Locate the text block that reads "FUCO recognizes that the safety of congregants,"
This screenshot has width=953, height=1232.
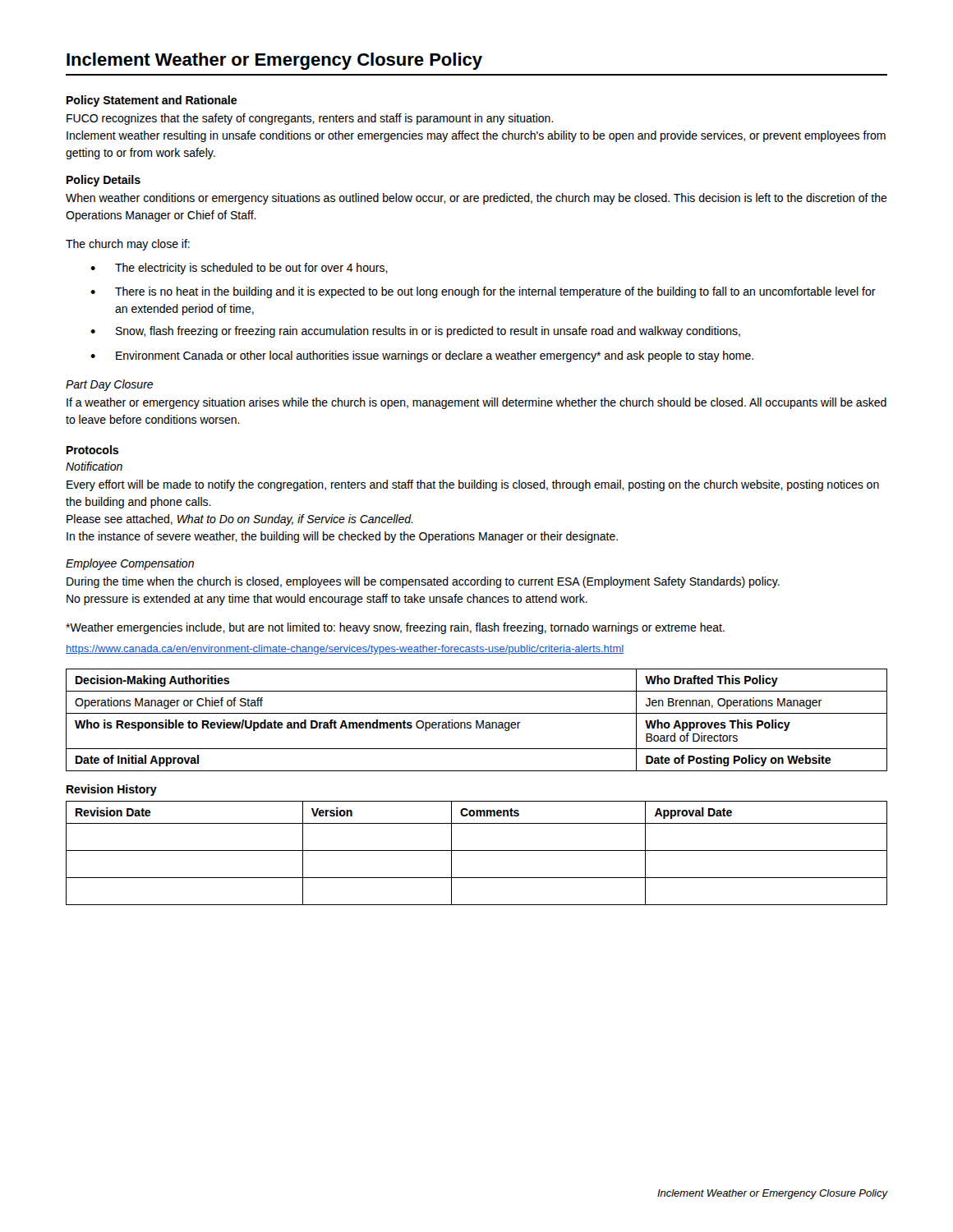476,136
